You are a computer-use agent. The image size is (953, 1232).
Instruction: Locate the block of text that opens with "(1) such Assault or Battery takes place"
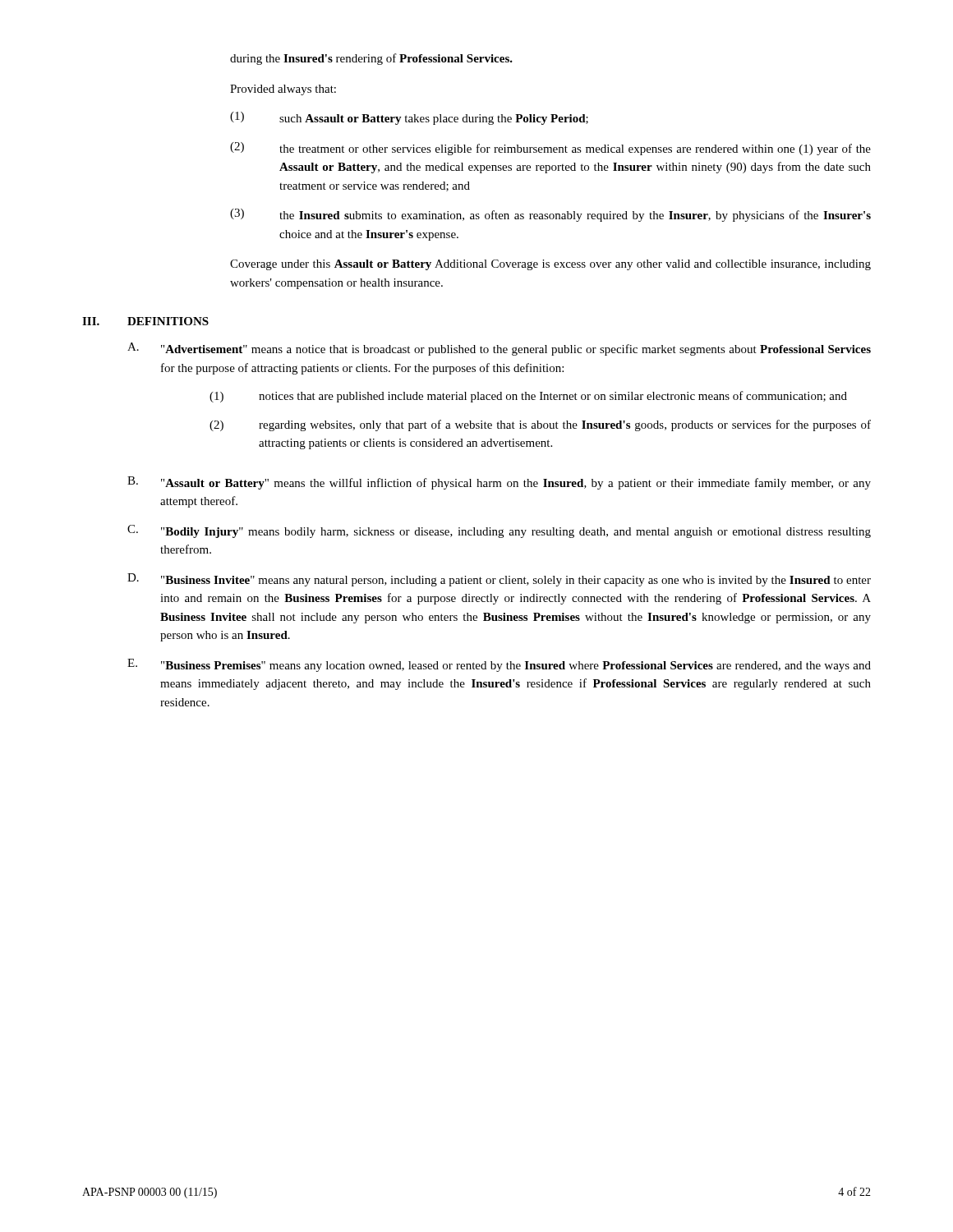pyautogui.click(x=550, y=119)
